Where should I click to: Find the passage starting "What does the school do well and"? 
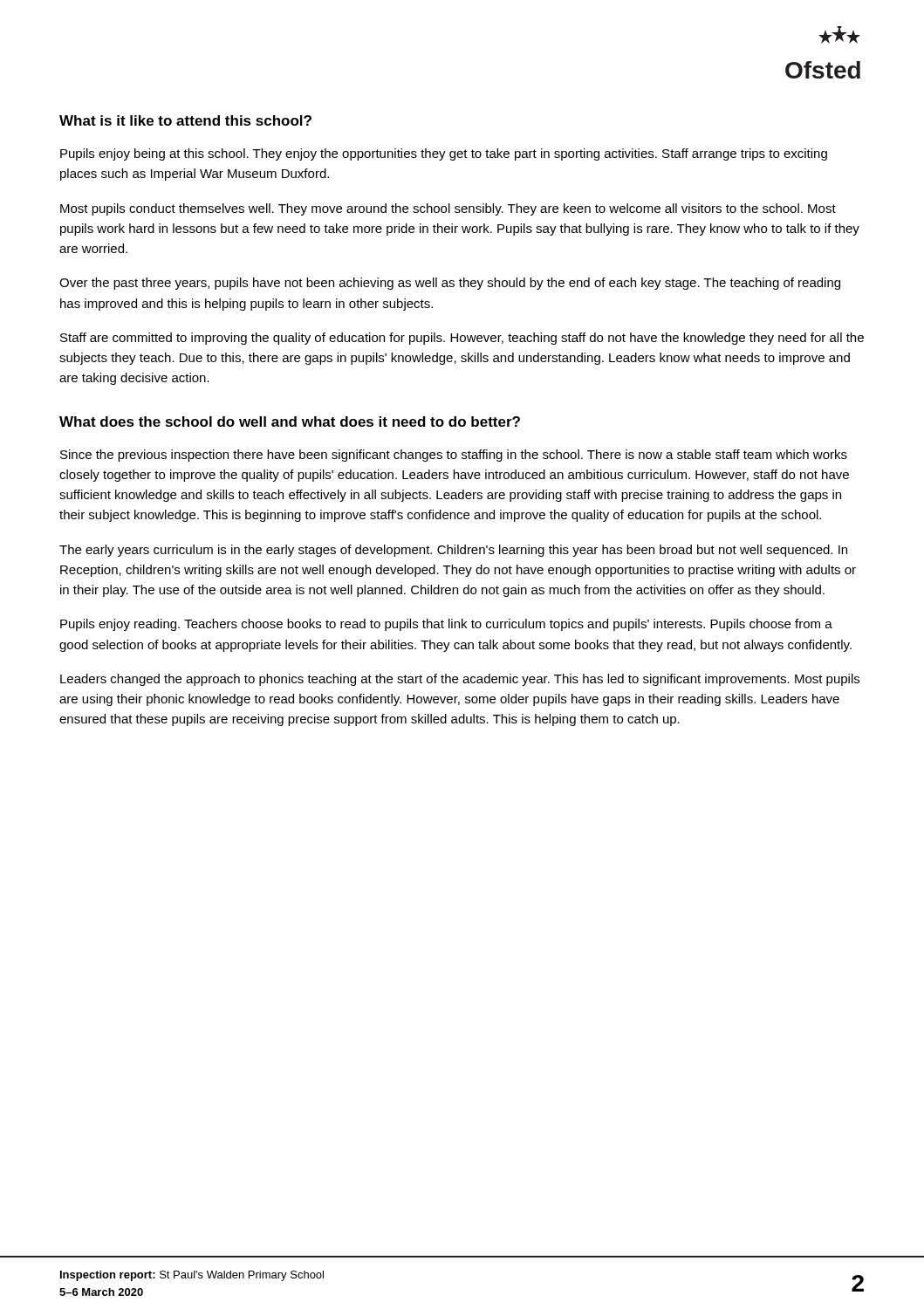click(x=290, y=422)
